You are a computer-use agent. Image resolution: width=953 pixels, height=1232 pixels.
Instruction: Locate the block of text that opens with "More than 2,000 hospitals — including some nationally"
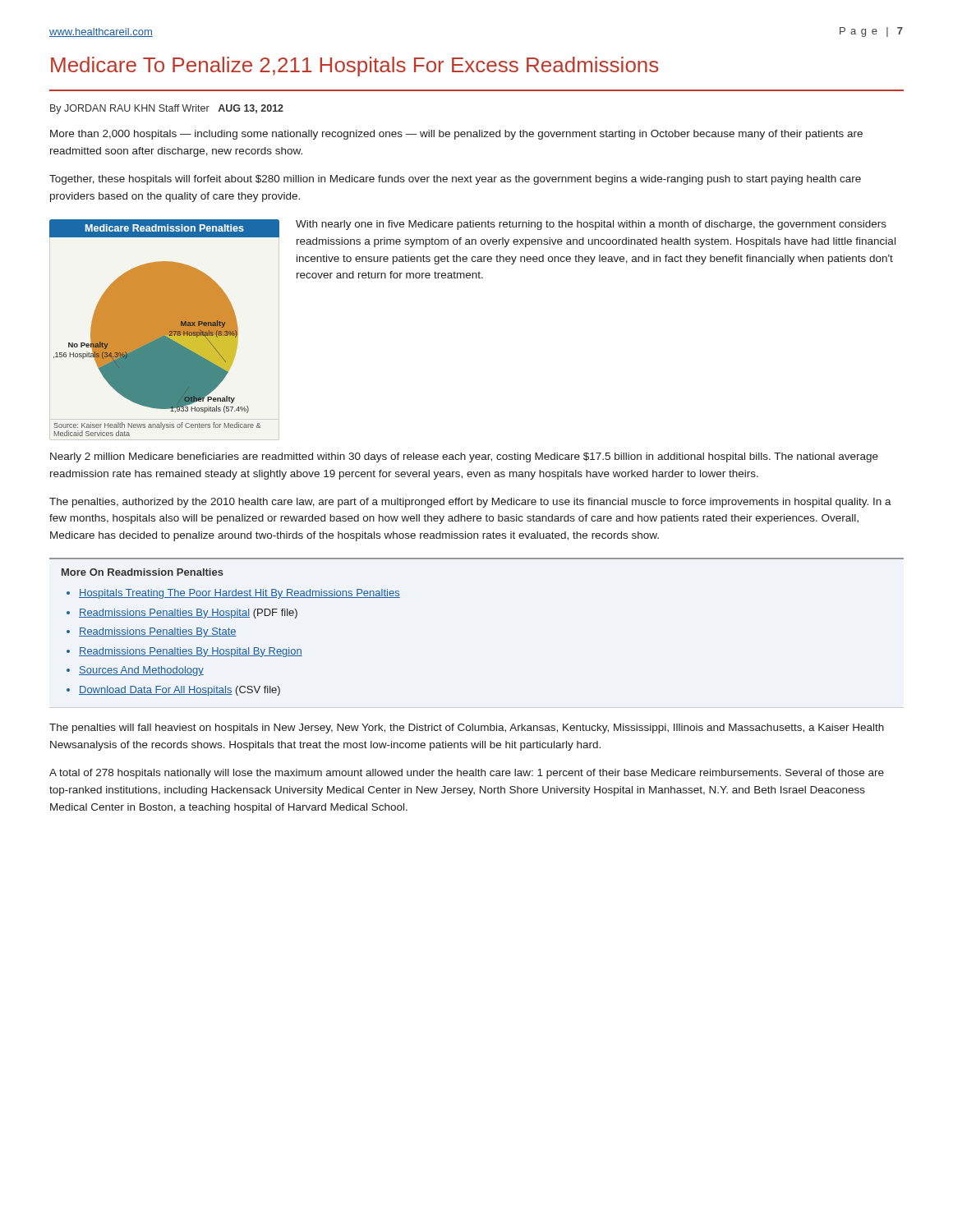point(456,142)
